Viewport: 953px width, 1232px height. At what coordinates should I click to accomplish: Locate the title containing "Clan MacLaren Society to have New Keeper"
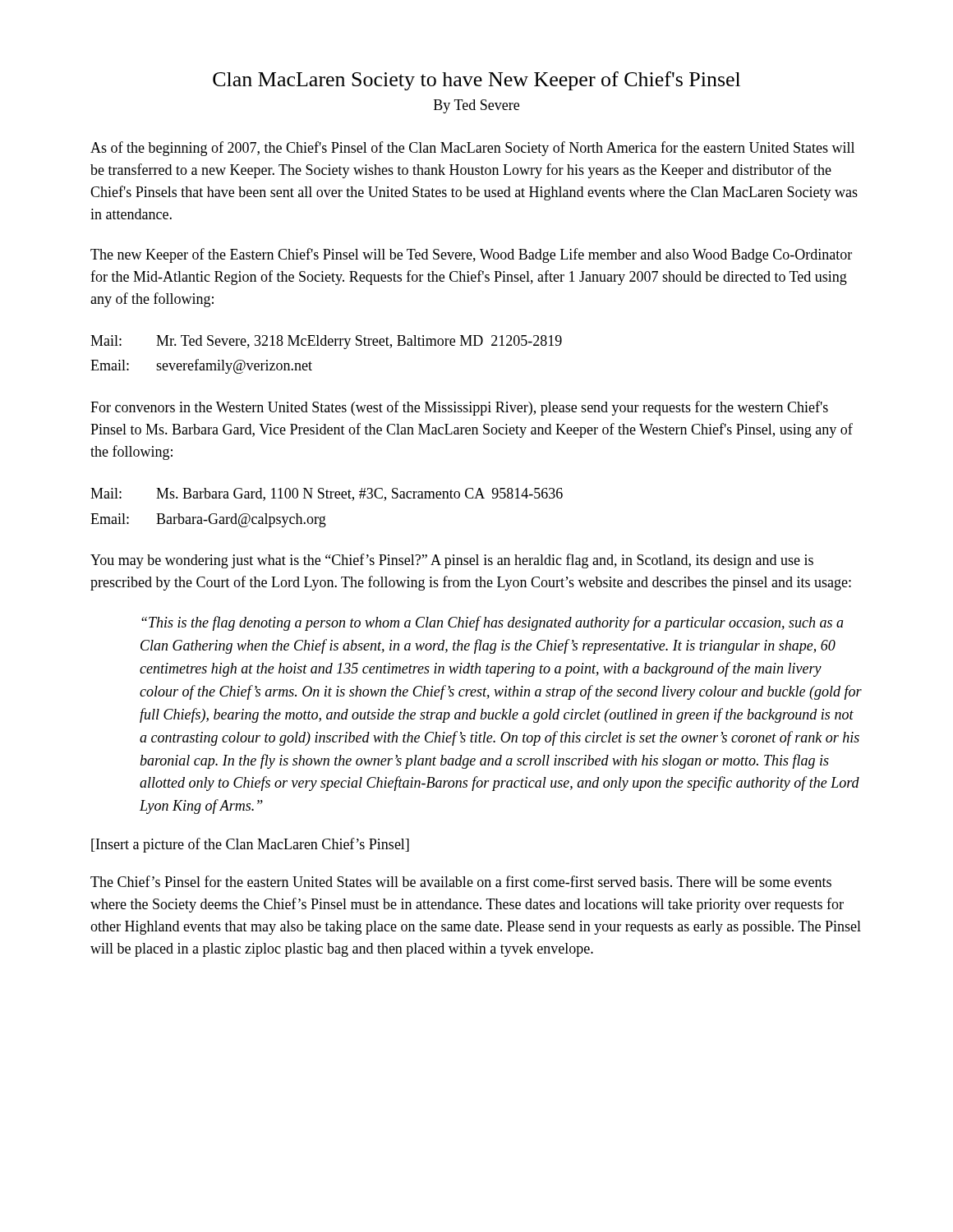476,90
